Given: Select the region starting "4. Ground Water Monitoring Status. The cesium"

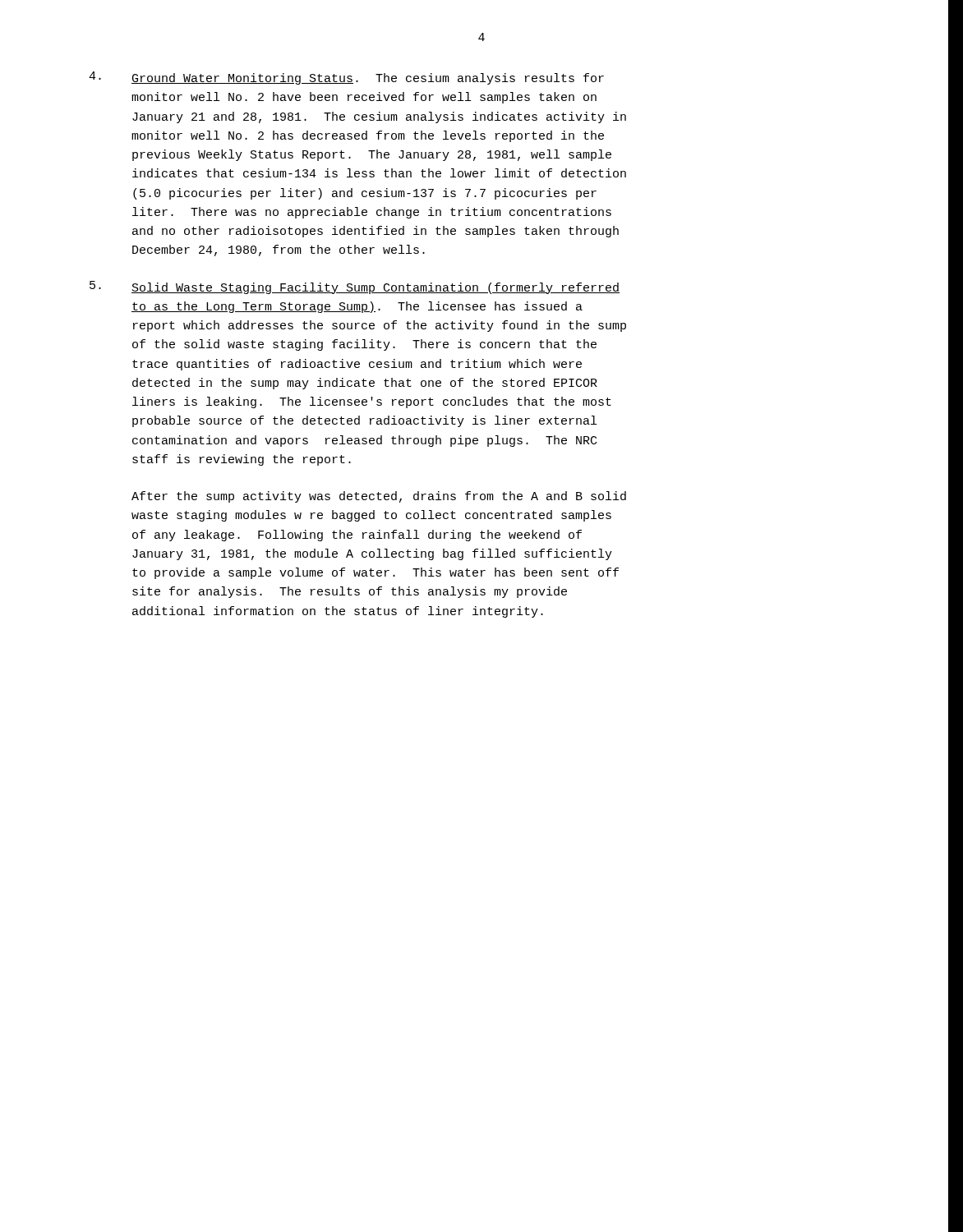Looking at the screenshot, I should (x=485, y=165).
